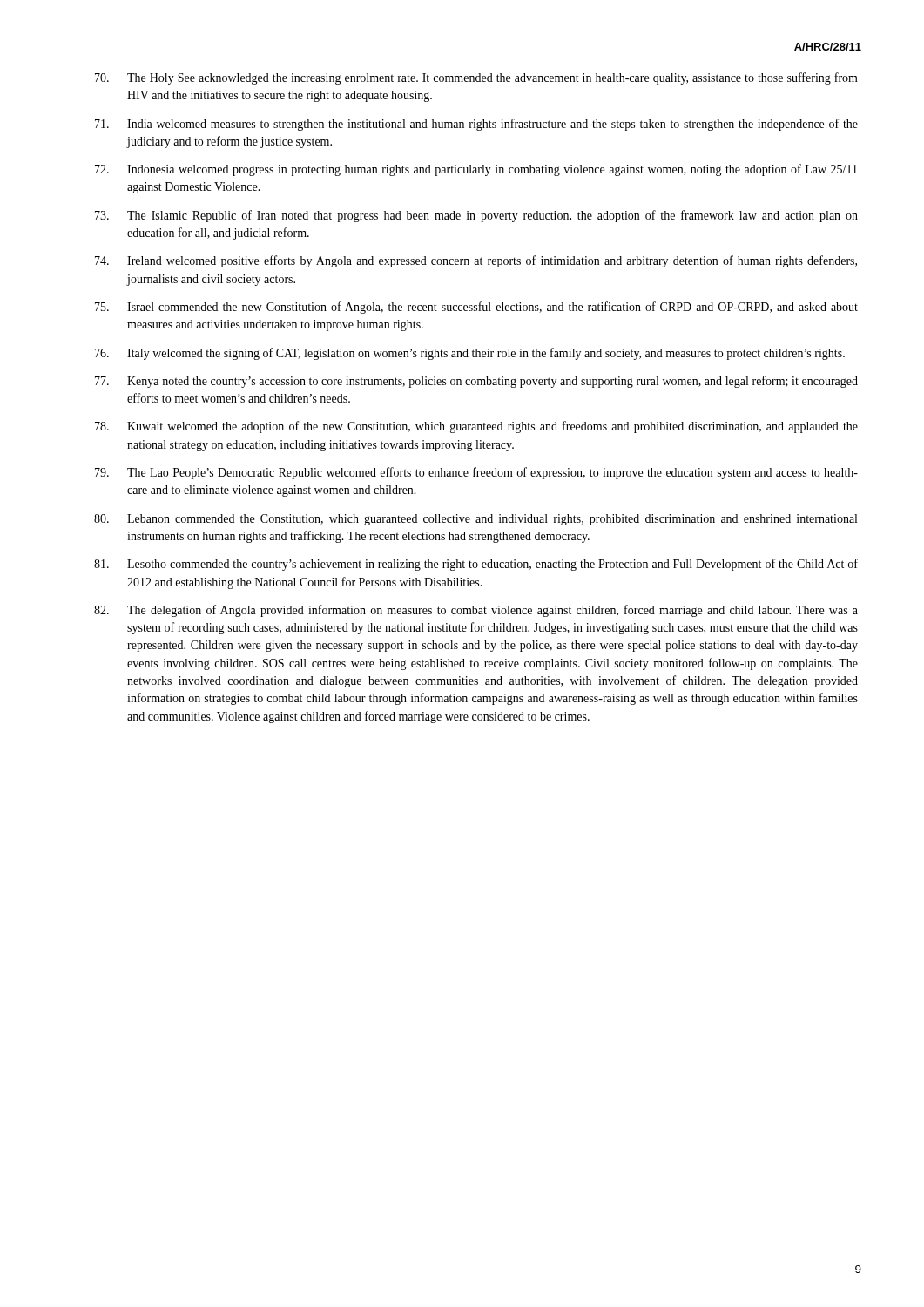Screen dimensions: 1307x924
Task: Select the list item with the text "74.Ireland welcomed positive"
Action: [476, 271]
